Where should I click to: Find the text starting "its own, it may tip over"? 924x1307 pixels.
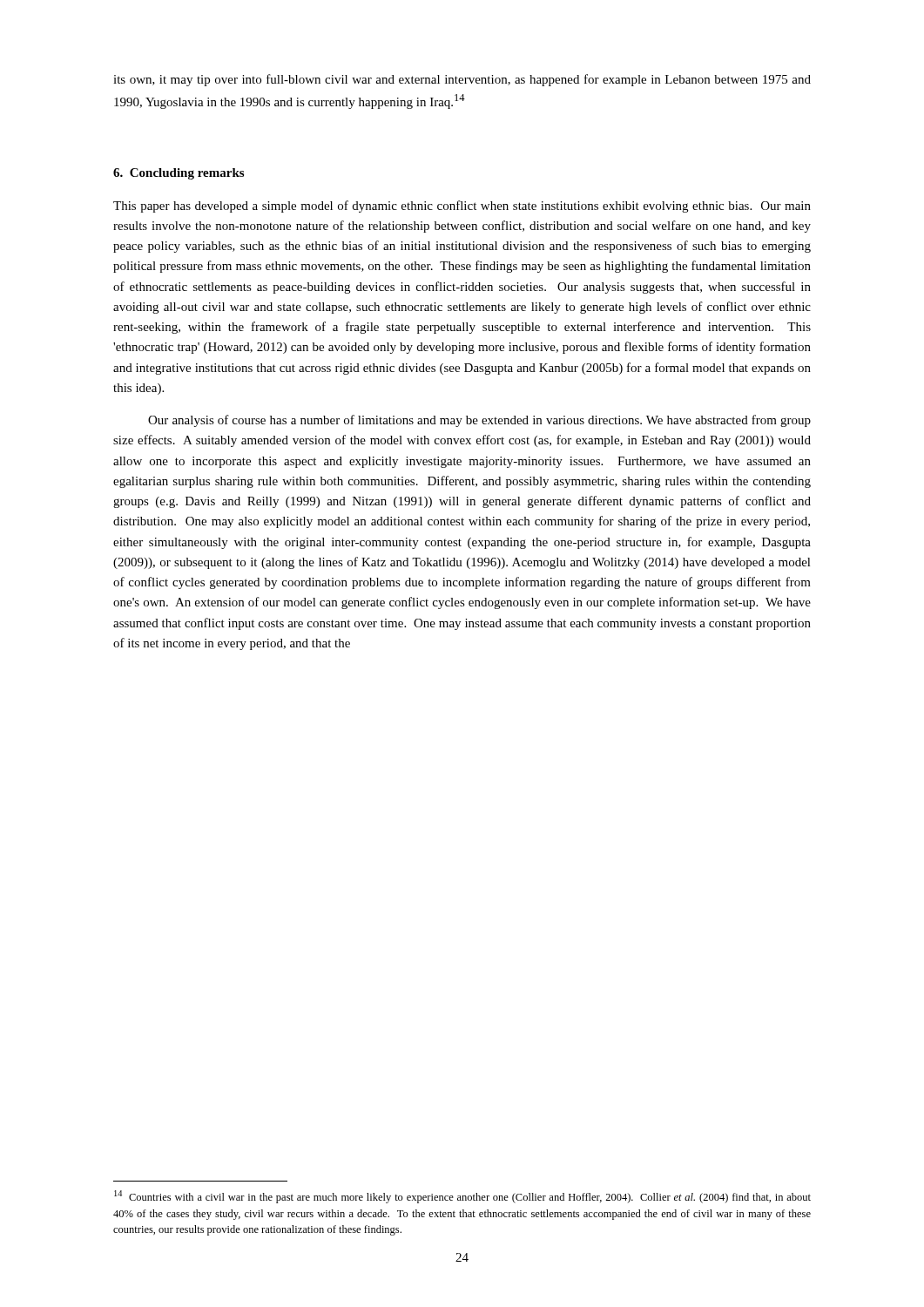(462, 91)
